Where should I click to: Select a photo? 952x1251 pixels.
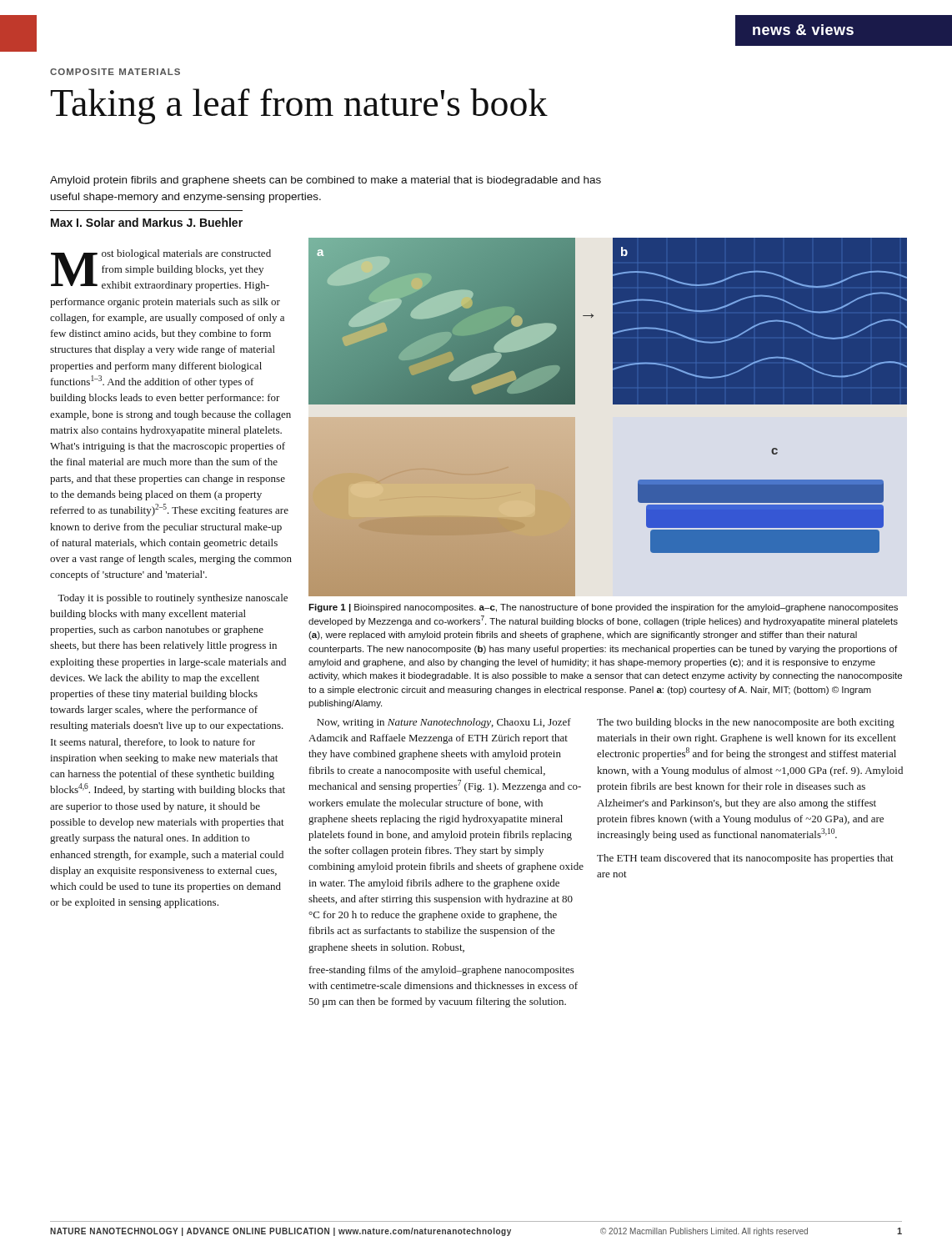(608, 419)
